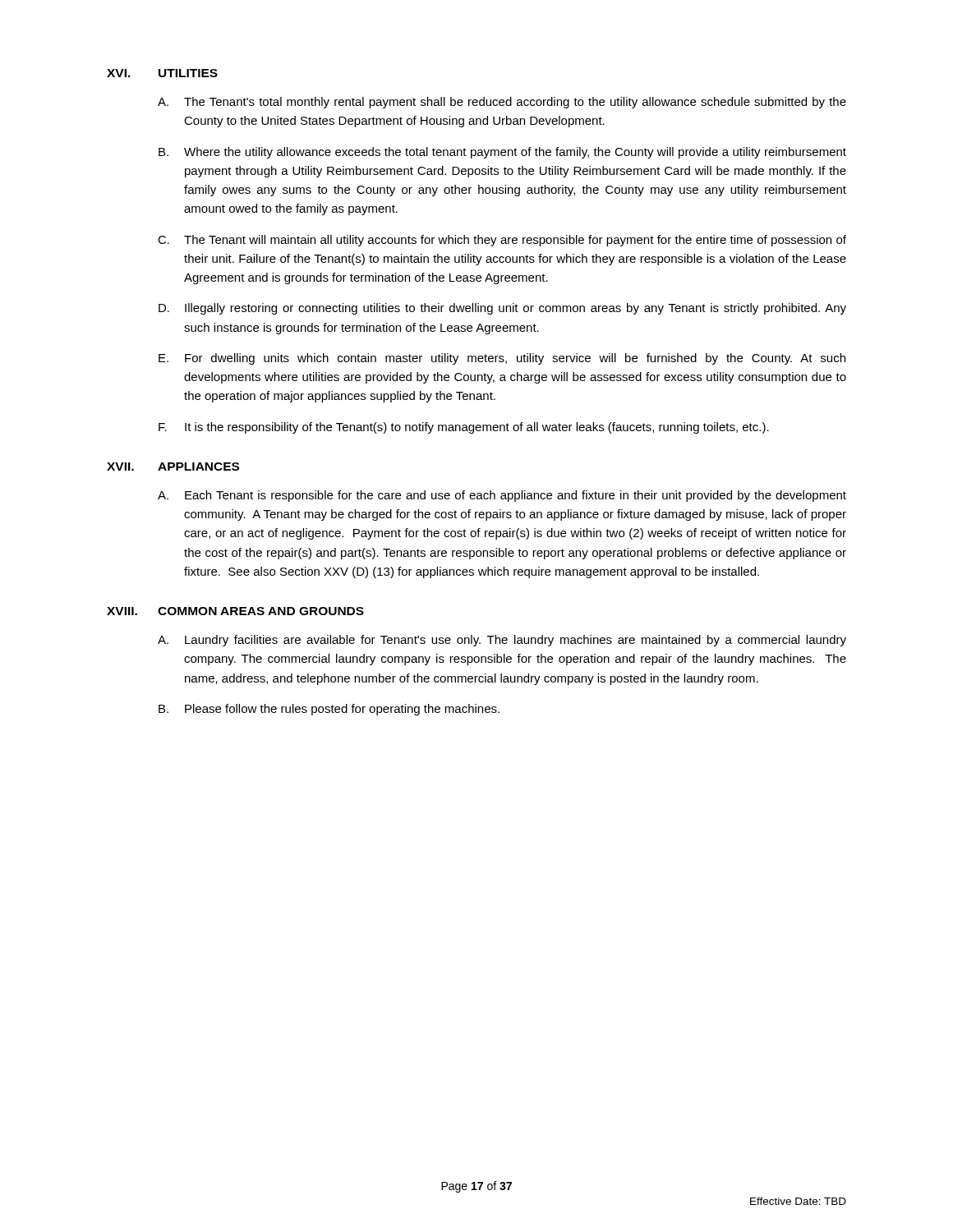The width and height of the screenshot is (953, 1232).
Task: Select the region starting "B. Please follow"
Action: (x=502, y=708)
